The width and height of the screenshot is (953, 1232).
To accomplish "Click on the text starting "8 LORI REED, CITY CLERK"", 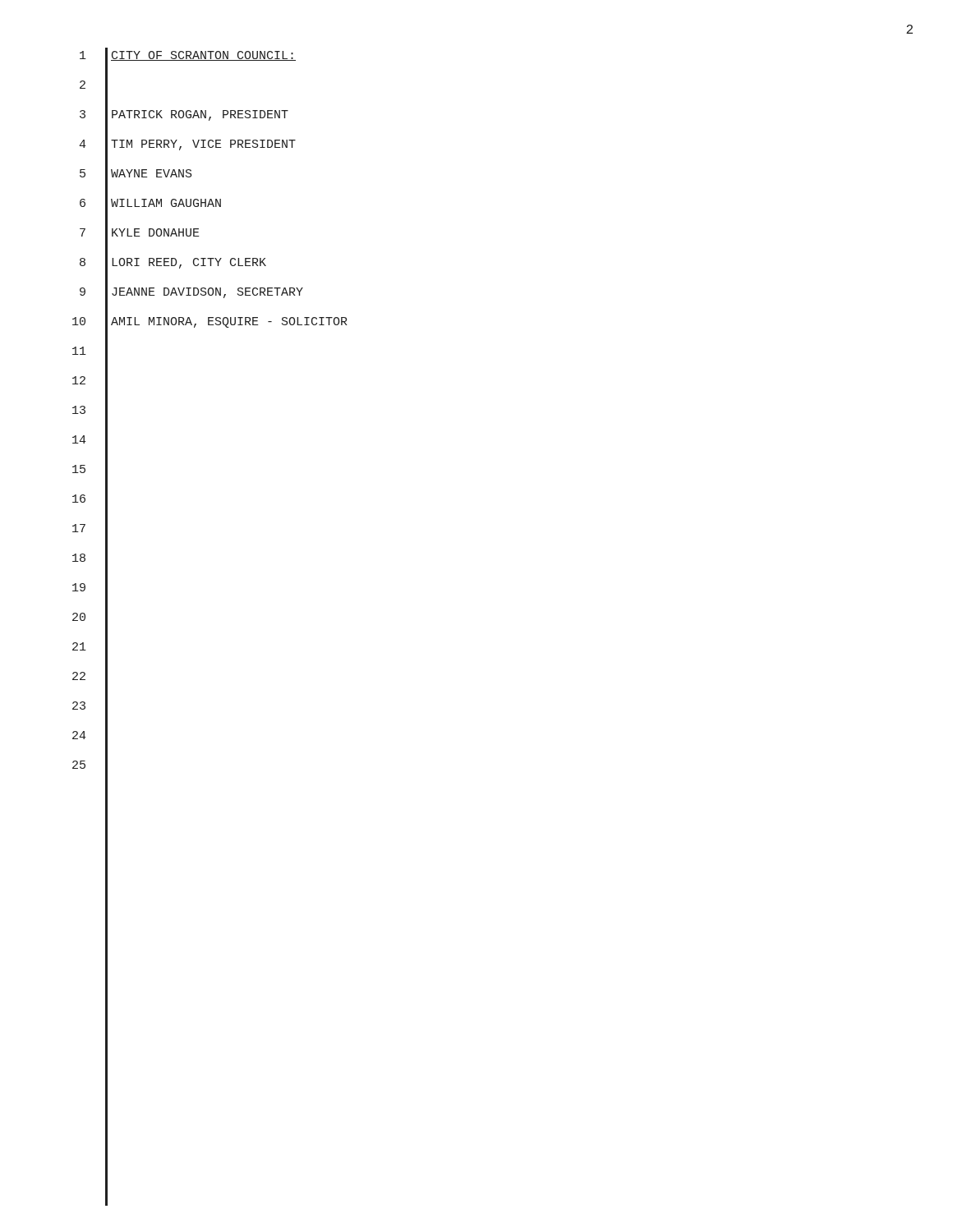I will click(x=154, y=263).
